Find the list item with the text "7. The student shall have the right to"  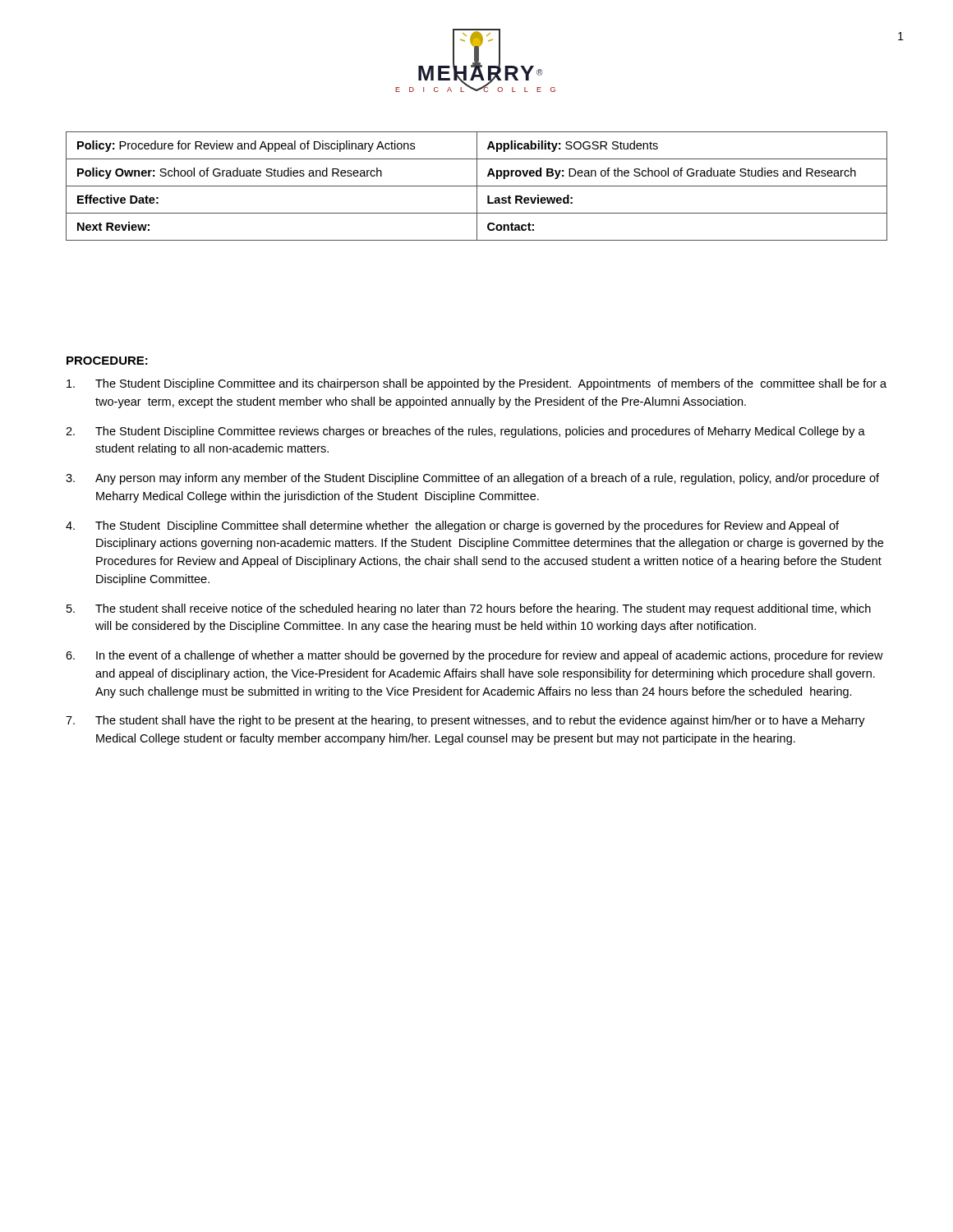(x=476, y=730)
